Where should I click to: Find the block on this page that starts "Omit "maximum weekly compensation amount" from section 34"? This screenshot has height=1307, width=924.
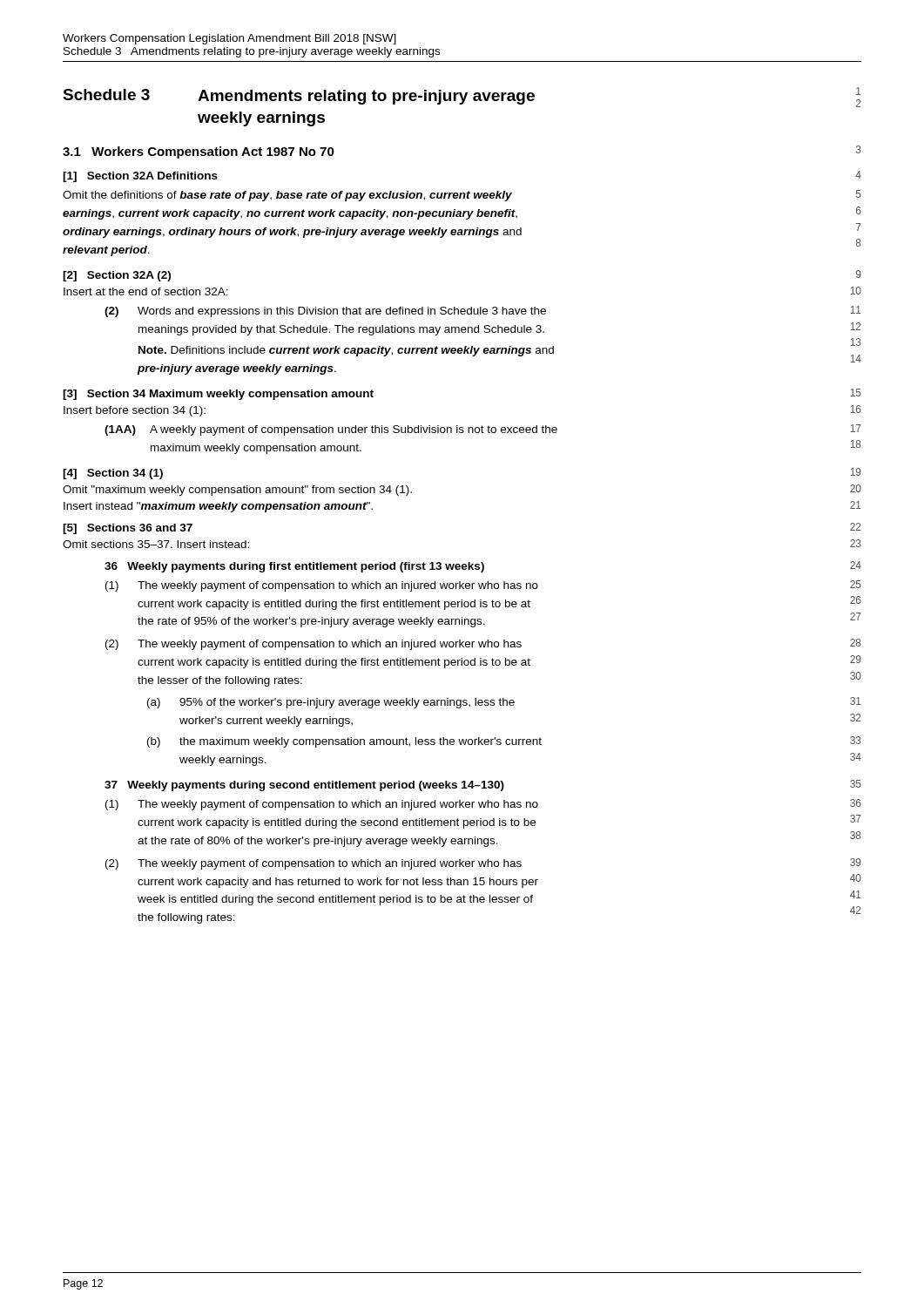tap(238, 490)
